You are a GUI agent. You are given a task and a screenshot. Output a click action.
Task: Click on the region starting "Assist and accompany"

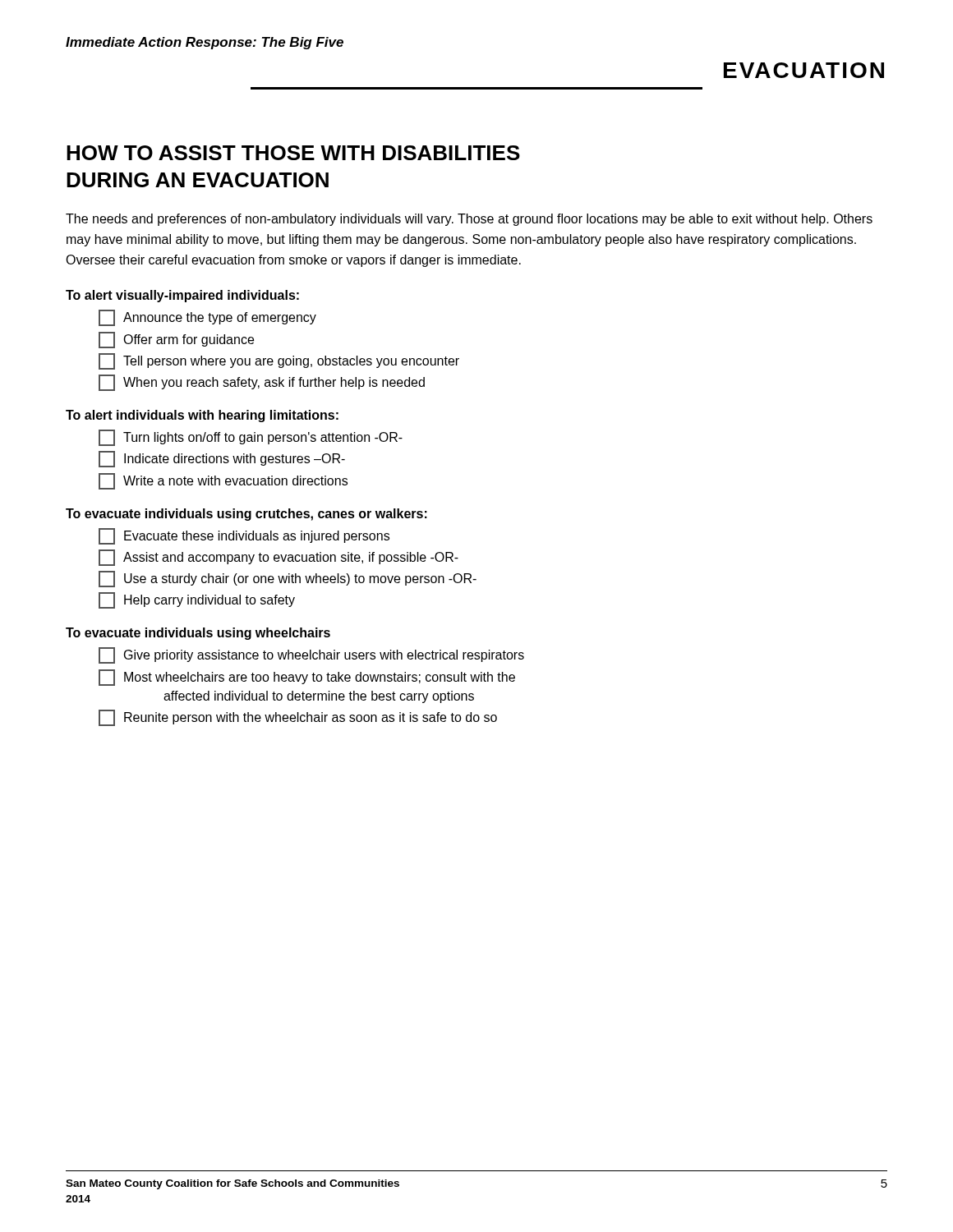point(279,558)
